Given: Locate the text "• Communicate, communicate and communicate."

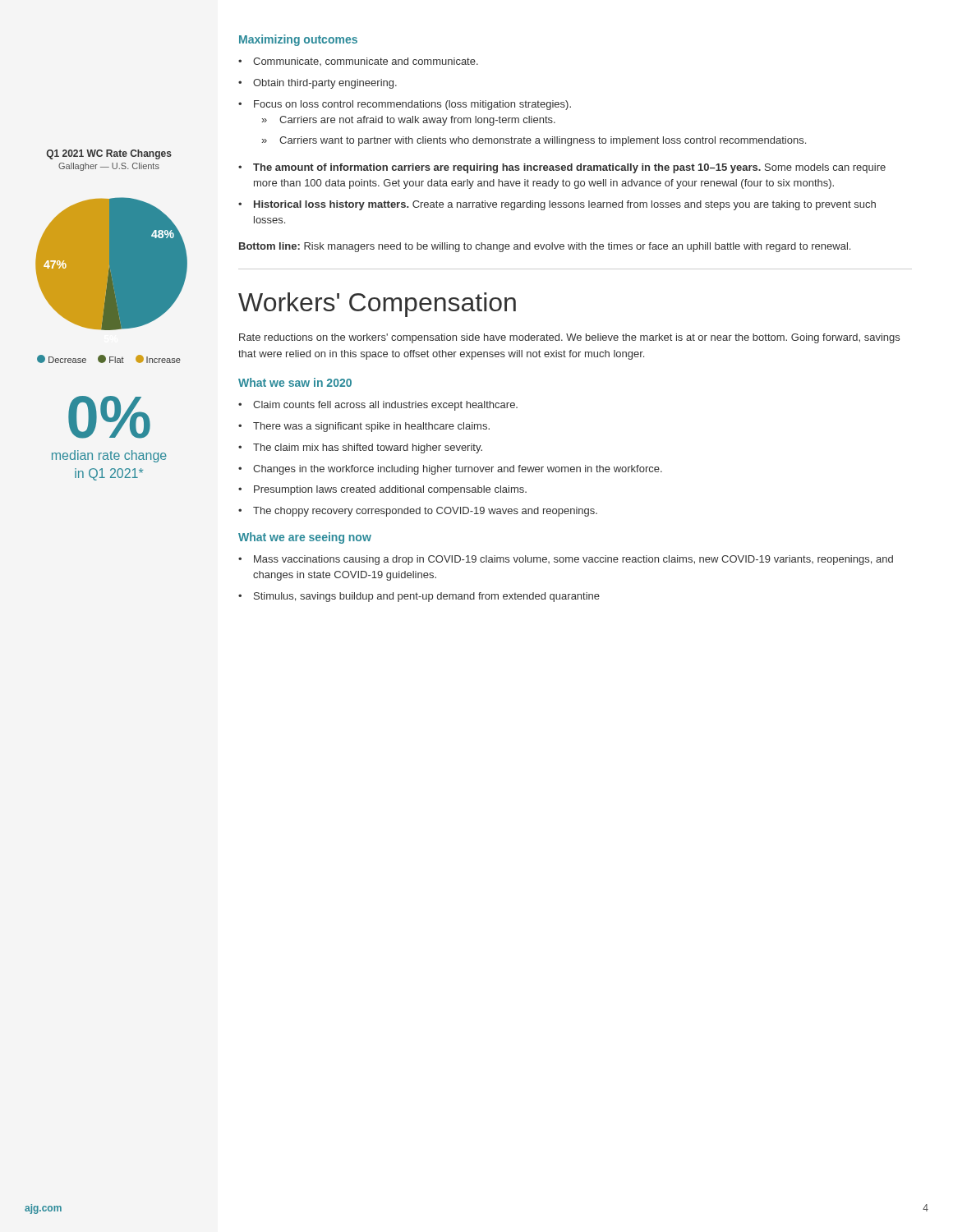Looking at the screenshot, I should 358,62.
